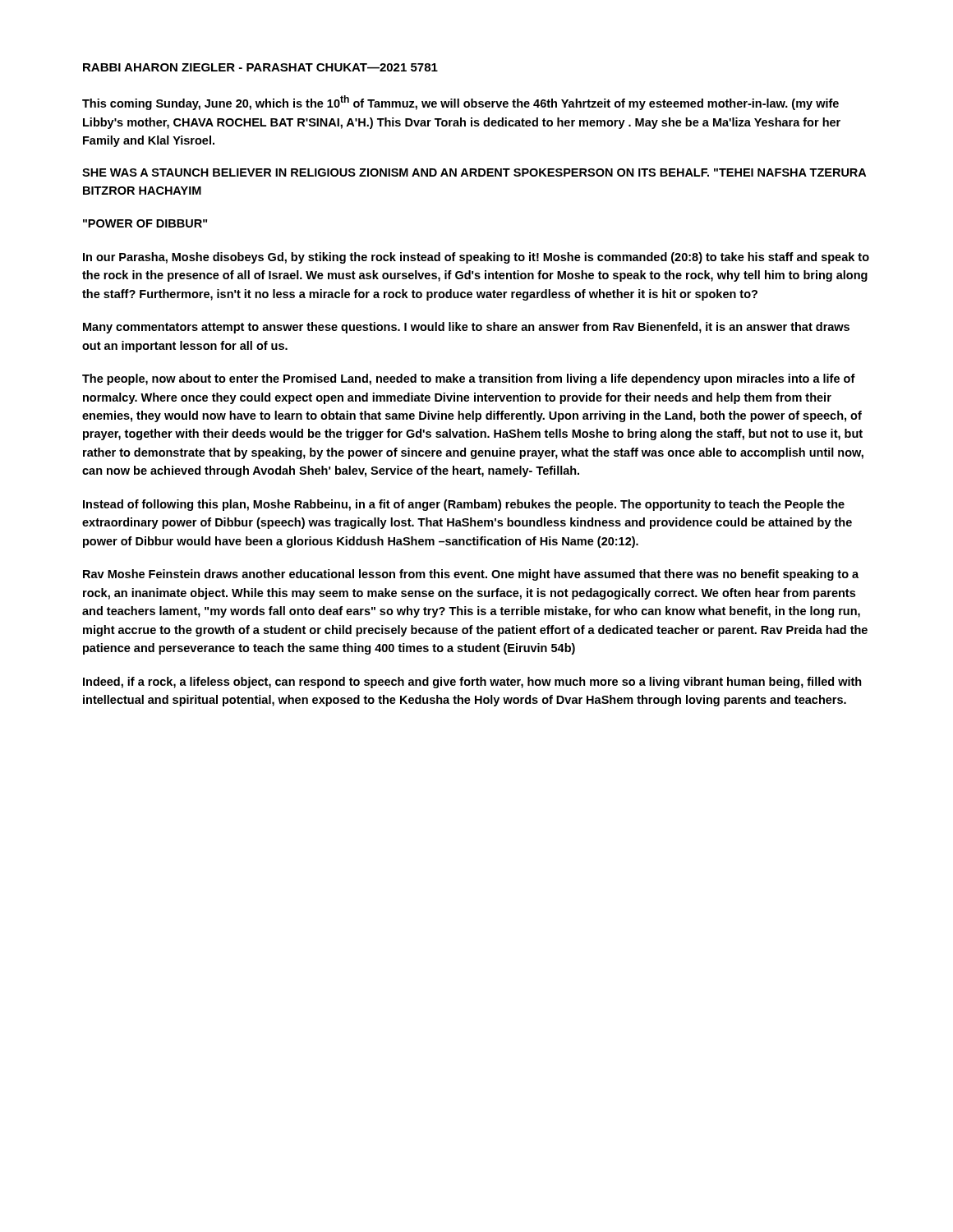Locate the block of text that opens with "SHE WAS A STAUNCH"
This screenshot has height=1232, width=953.
pyautogui.click(x=474, y=182)
